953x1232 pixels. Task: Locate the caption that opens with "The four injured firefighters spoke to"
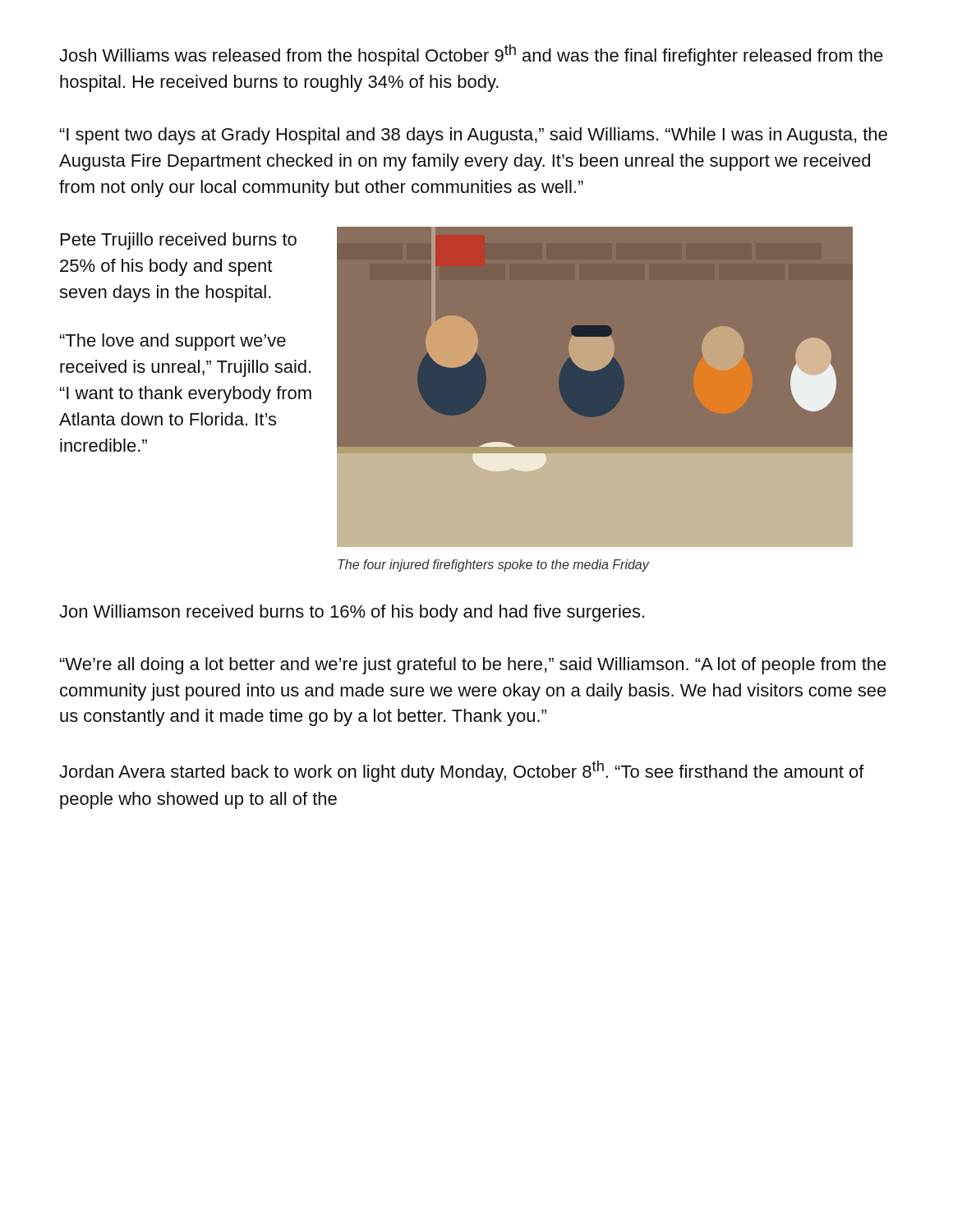pos(493,565)
